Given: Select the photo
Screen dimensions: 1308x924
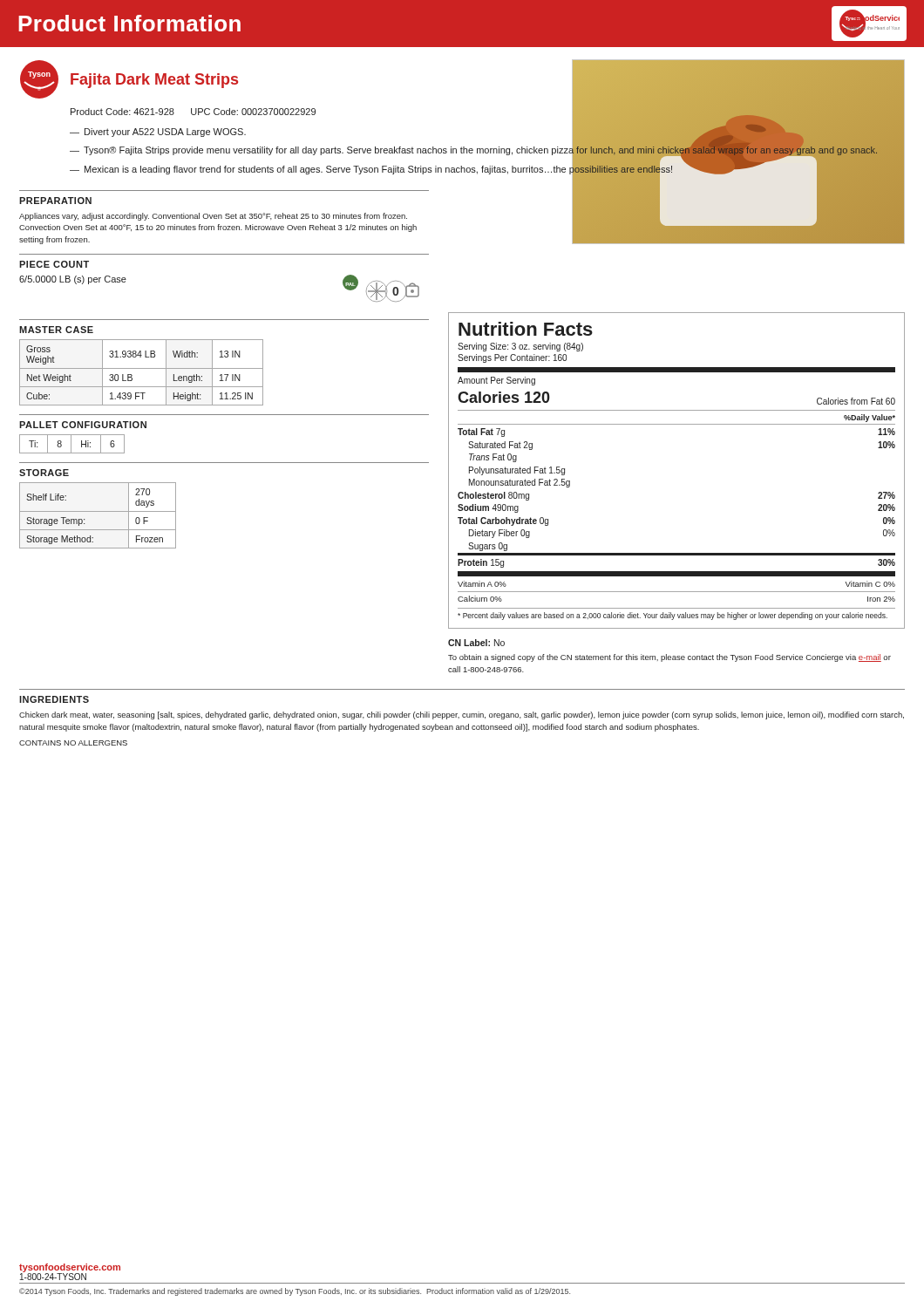Looking at the screenshot, I should point(738,152).
